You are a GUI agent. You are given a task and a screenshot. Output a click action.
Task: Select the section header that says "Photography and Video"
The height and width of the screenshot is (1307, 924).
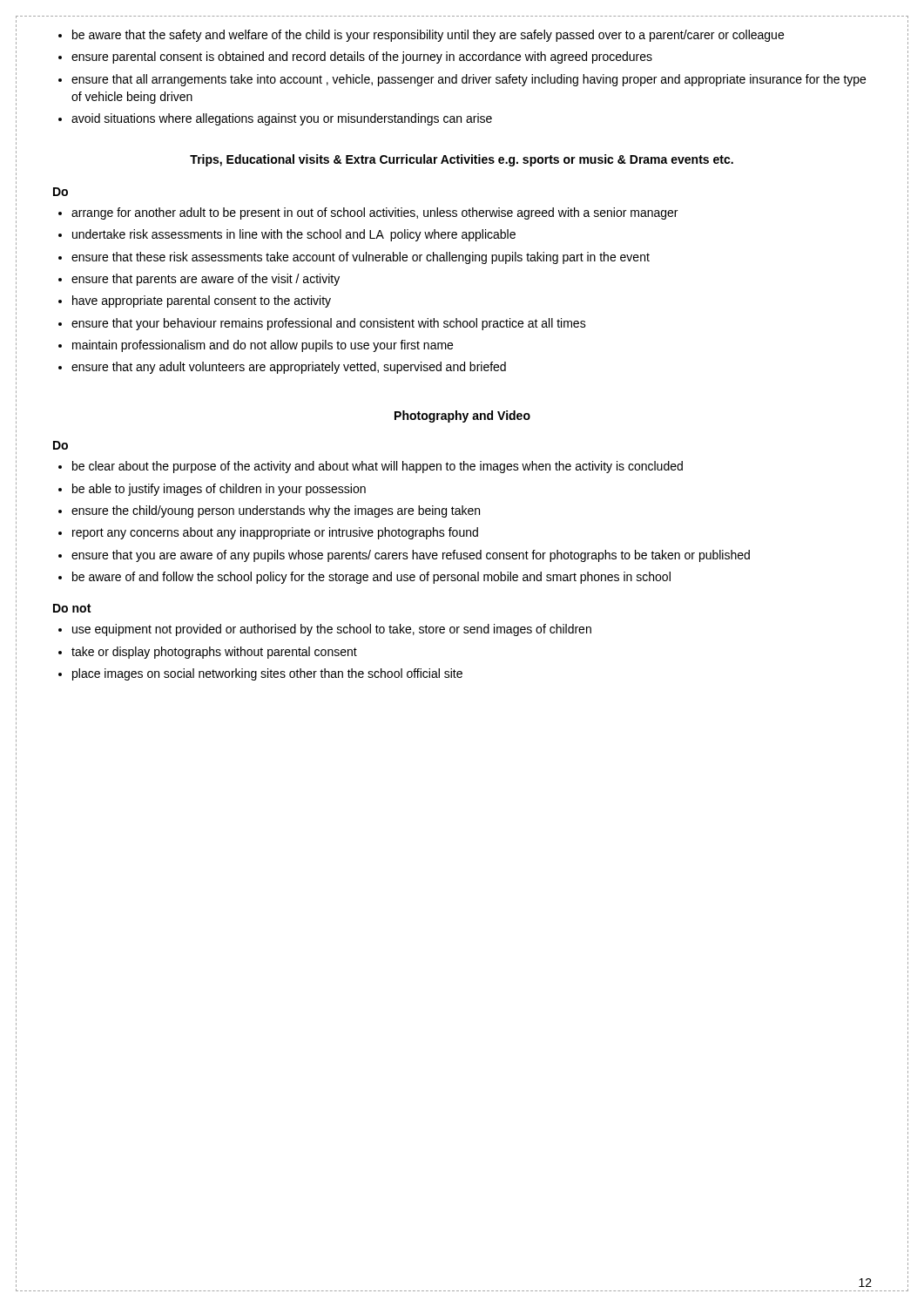coord(462,416)
